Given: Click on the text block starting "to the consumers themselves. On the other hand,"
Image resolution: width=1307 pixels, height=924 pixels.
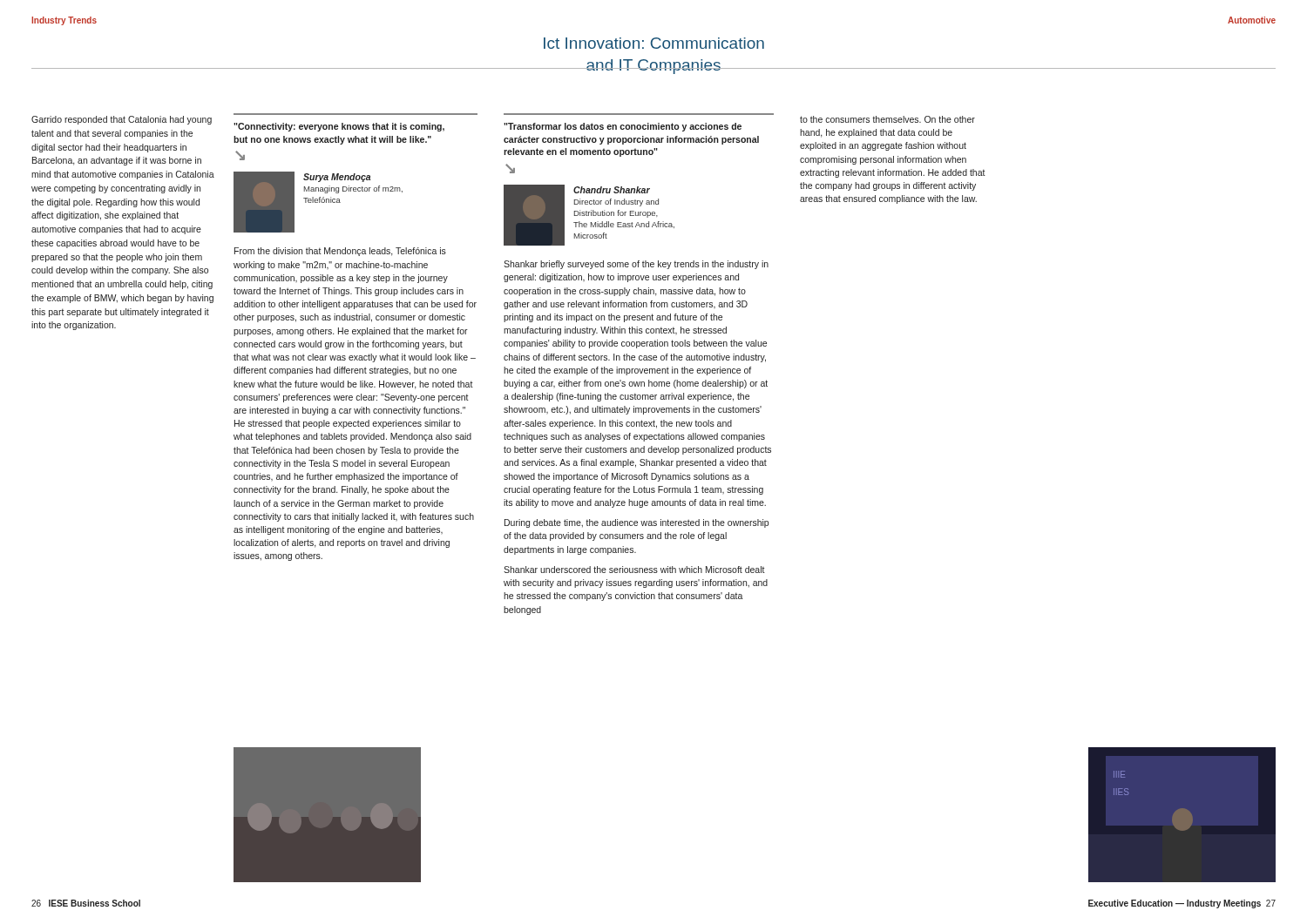Looking at the screenshot, I should tap(896, 160).
